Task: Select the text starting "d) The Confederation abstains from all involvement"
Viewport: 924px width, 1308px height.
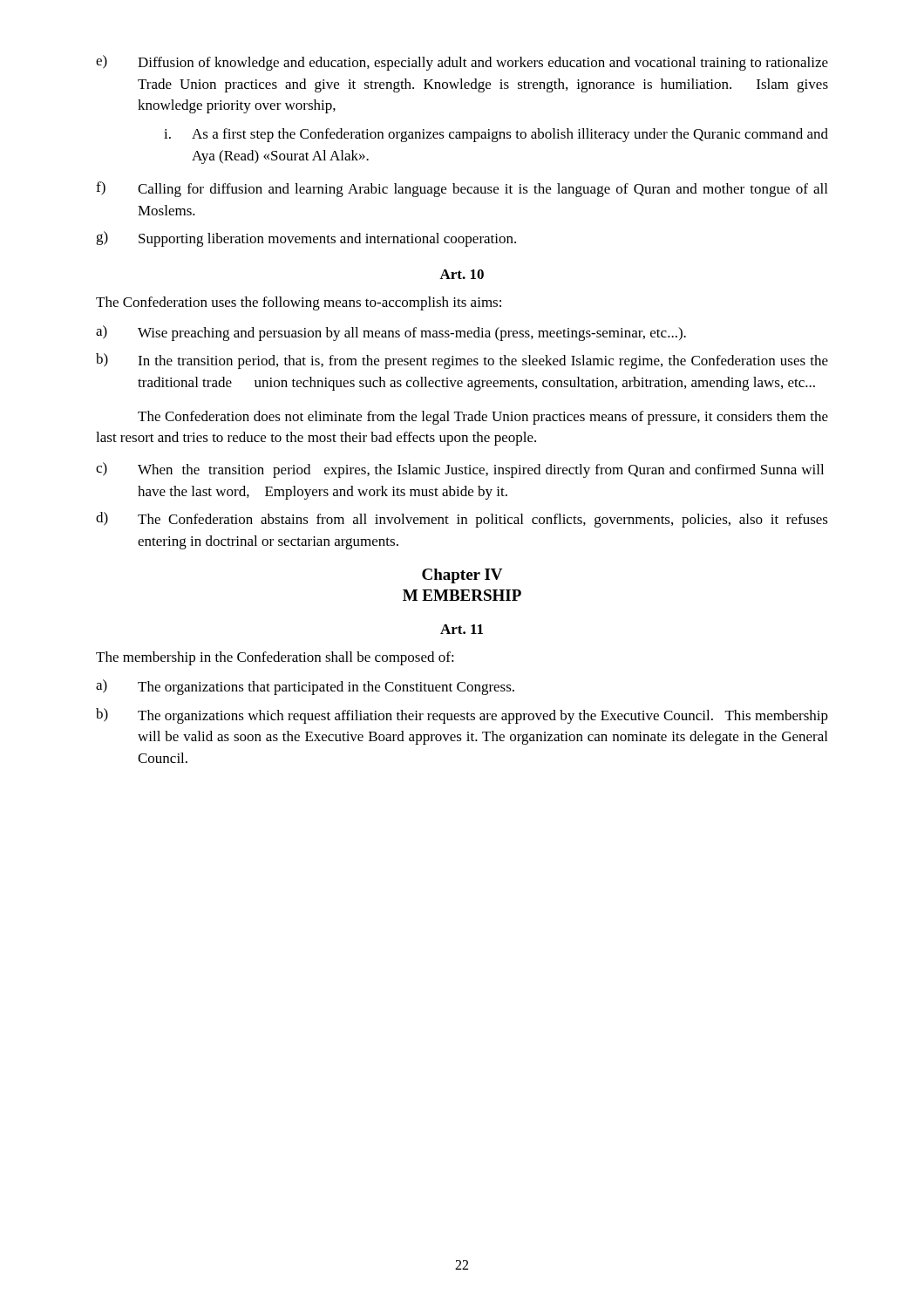Action: [462, 531]
